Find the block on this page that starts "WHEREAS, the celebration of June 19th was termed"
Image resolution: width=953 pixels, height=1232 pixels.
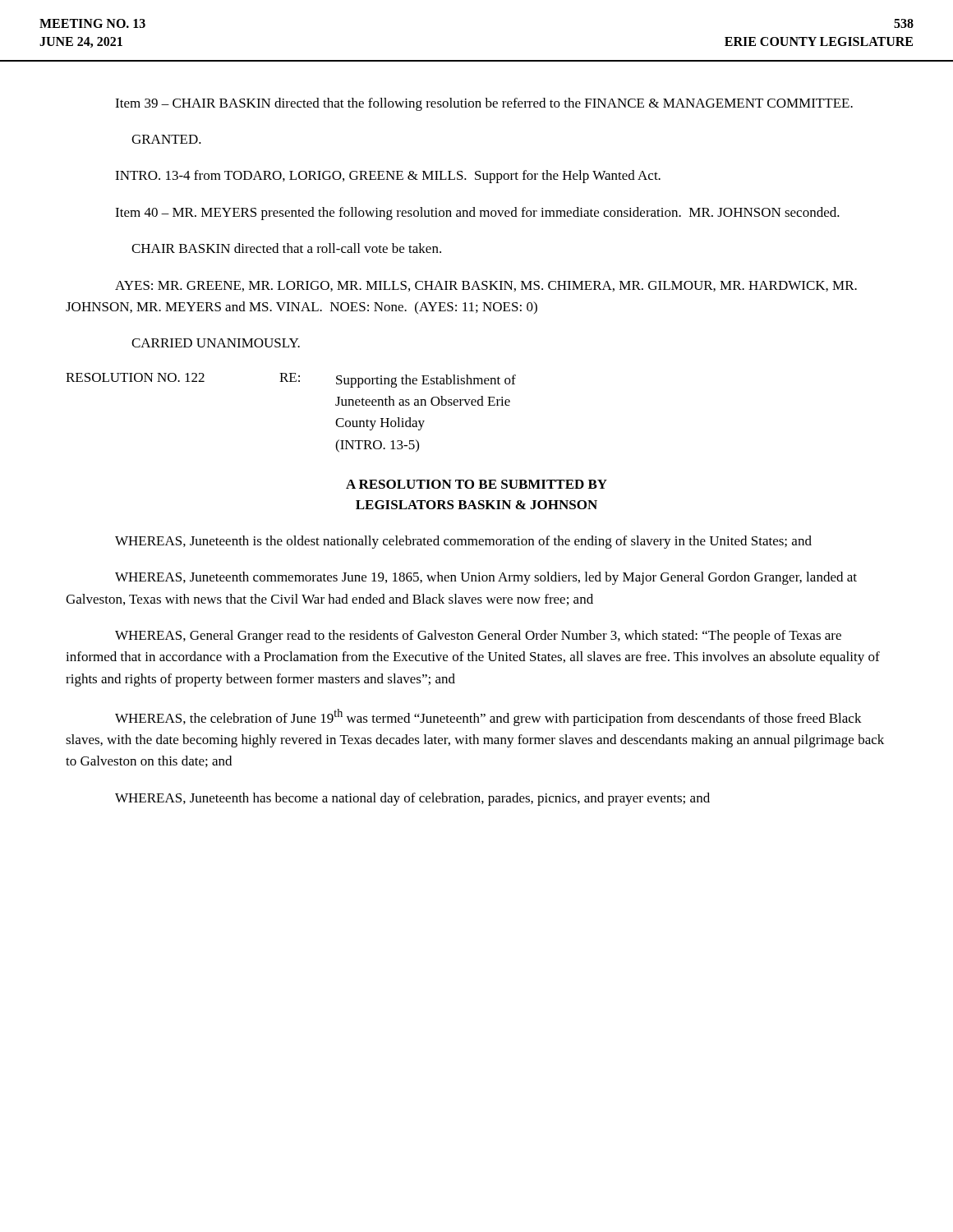click(x=475, y=738)
